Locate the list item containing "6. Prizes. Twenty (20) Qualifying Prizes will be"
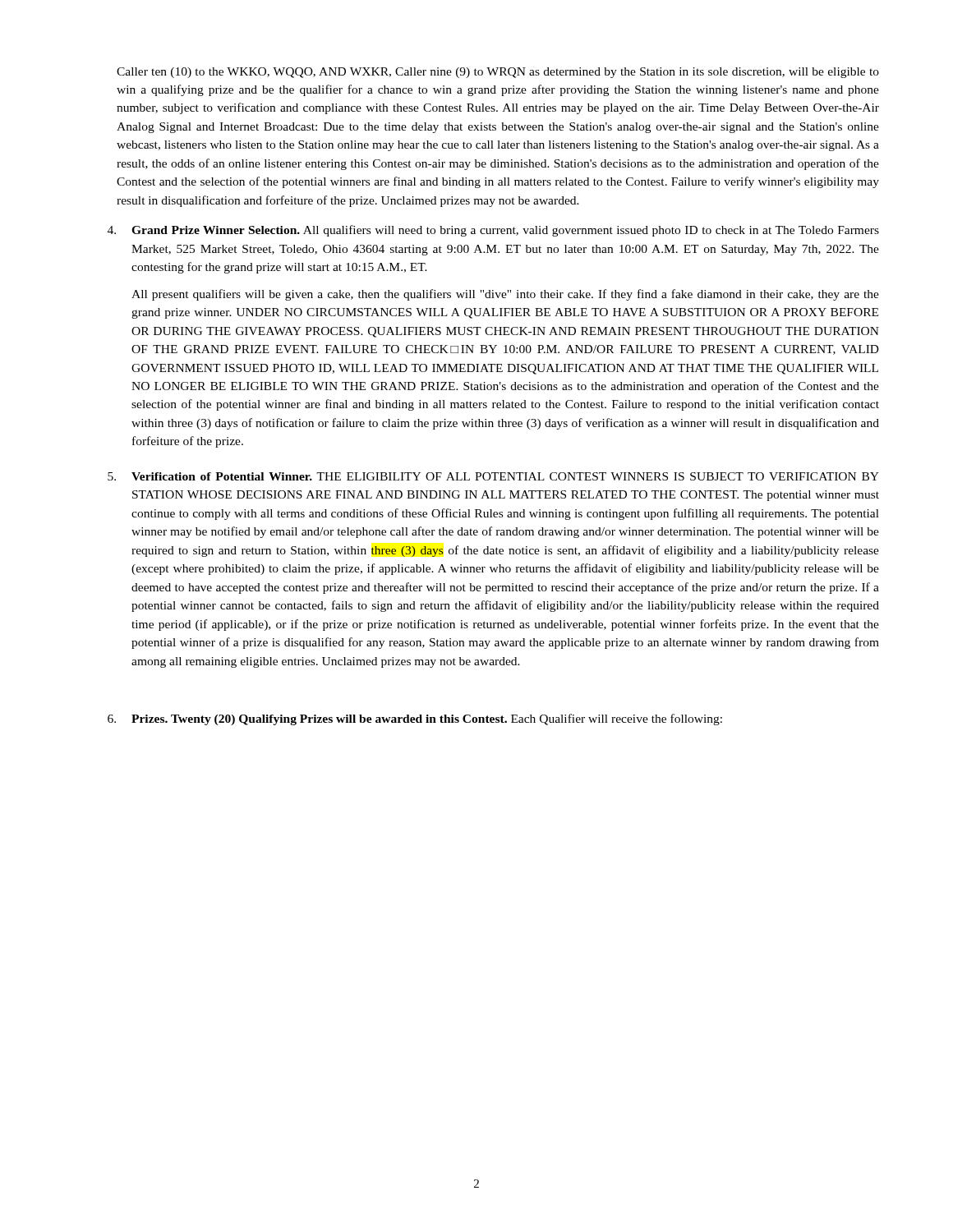This screenshot has width=953, height=1232. coord(476,723)
